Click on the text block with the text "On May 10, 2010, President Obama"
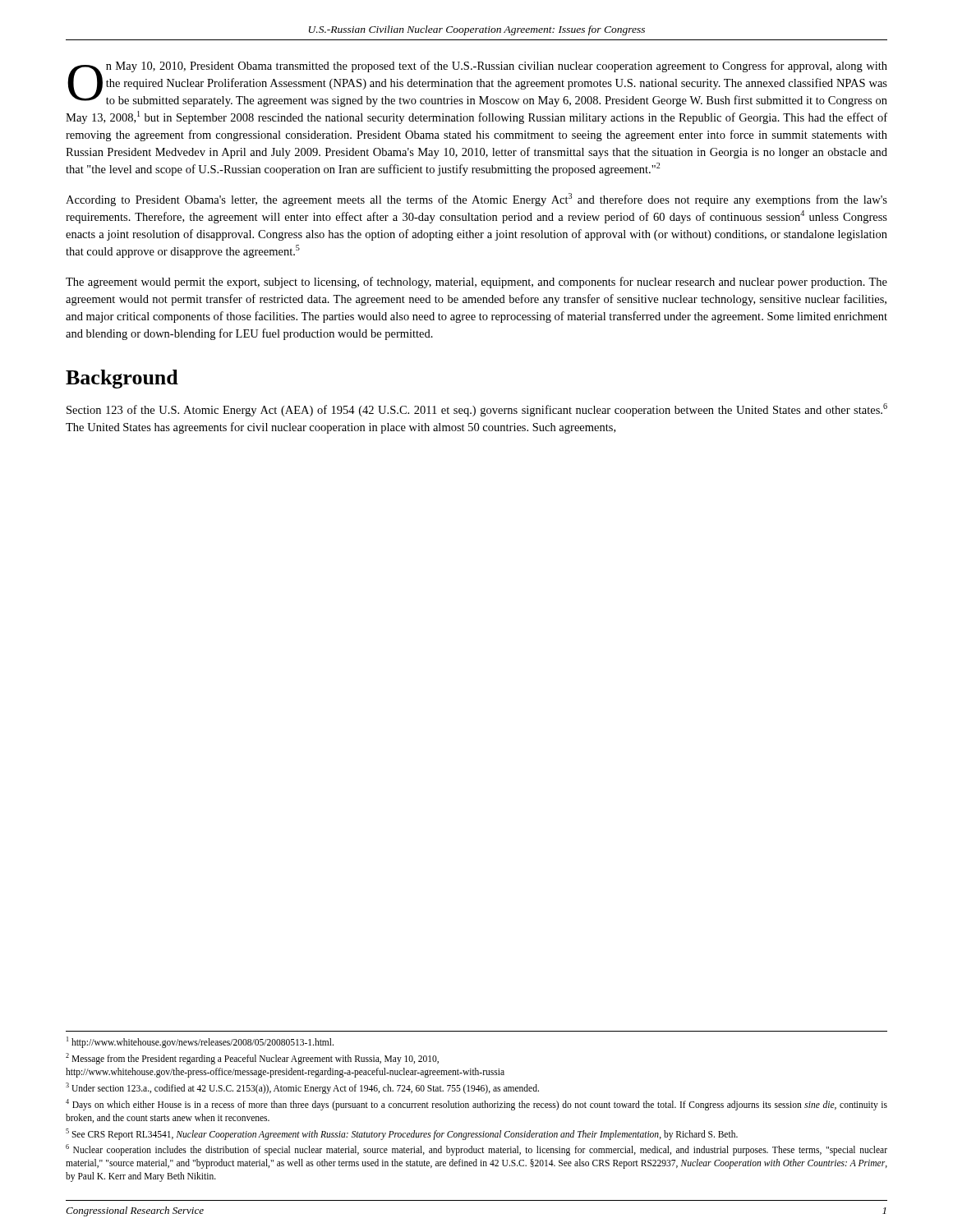The width and height of the screenshot is (953, 1232). coord(476,117)
